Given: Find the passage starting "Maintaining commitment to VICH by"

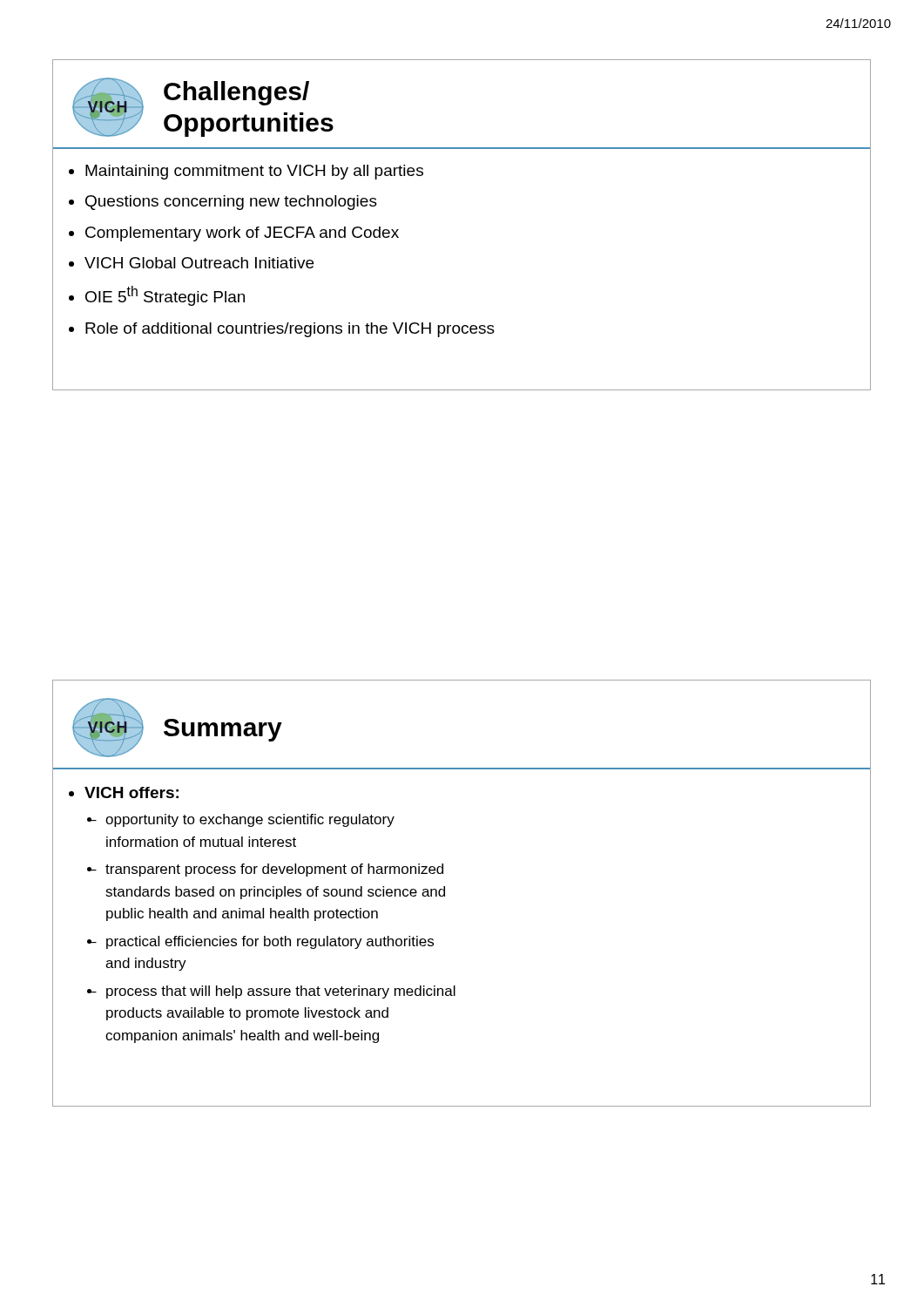Looking at the screenshot, I should point(254,170).
